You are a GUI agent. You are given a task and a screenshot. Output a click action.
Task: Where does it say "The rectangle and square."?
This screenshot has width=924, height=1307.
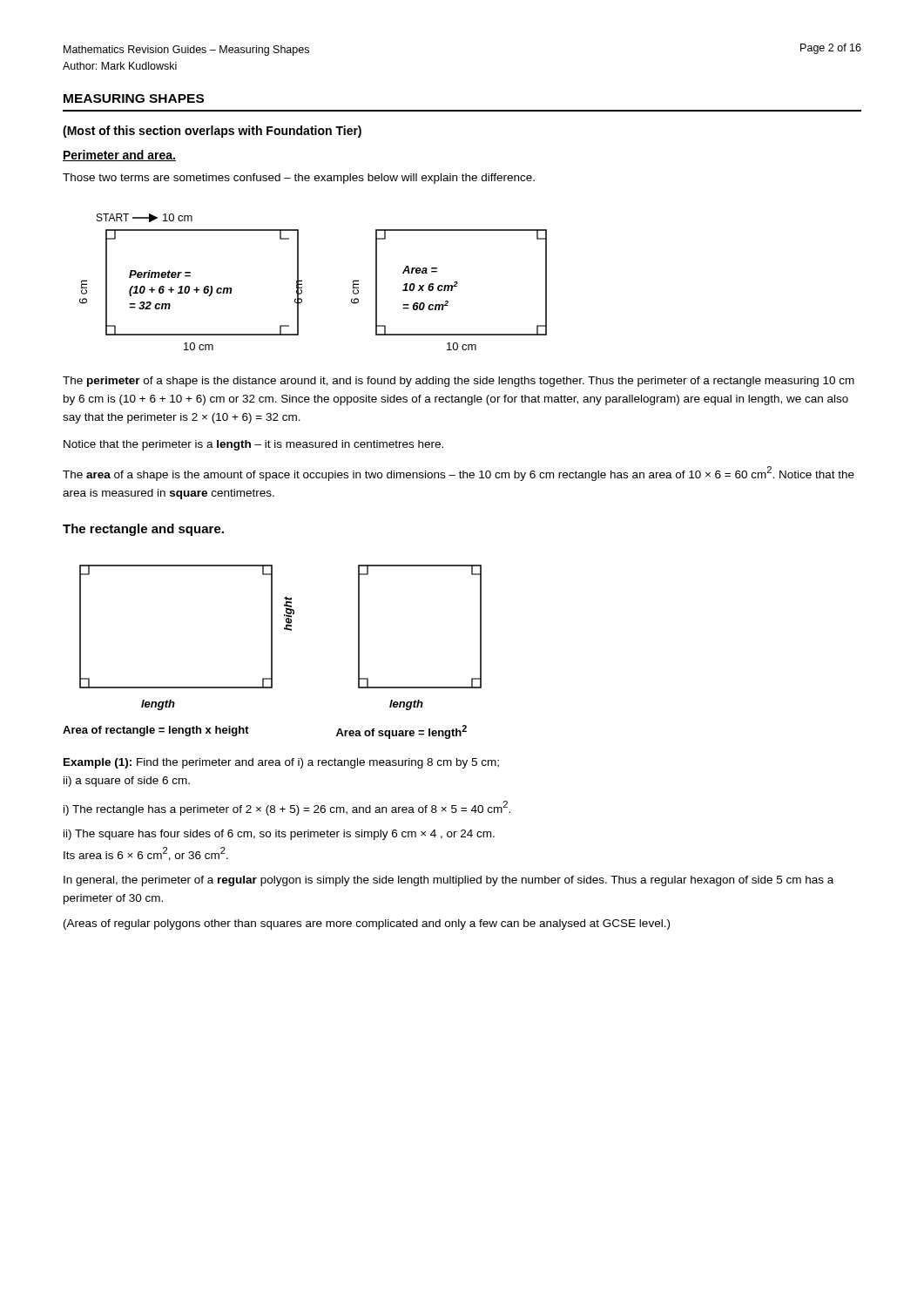pos(143,530)
